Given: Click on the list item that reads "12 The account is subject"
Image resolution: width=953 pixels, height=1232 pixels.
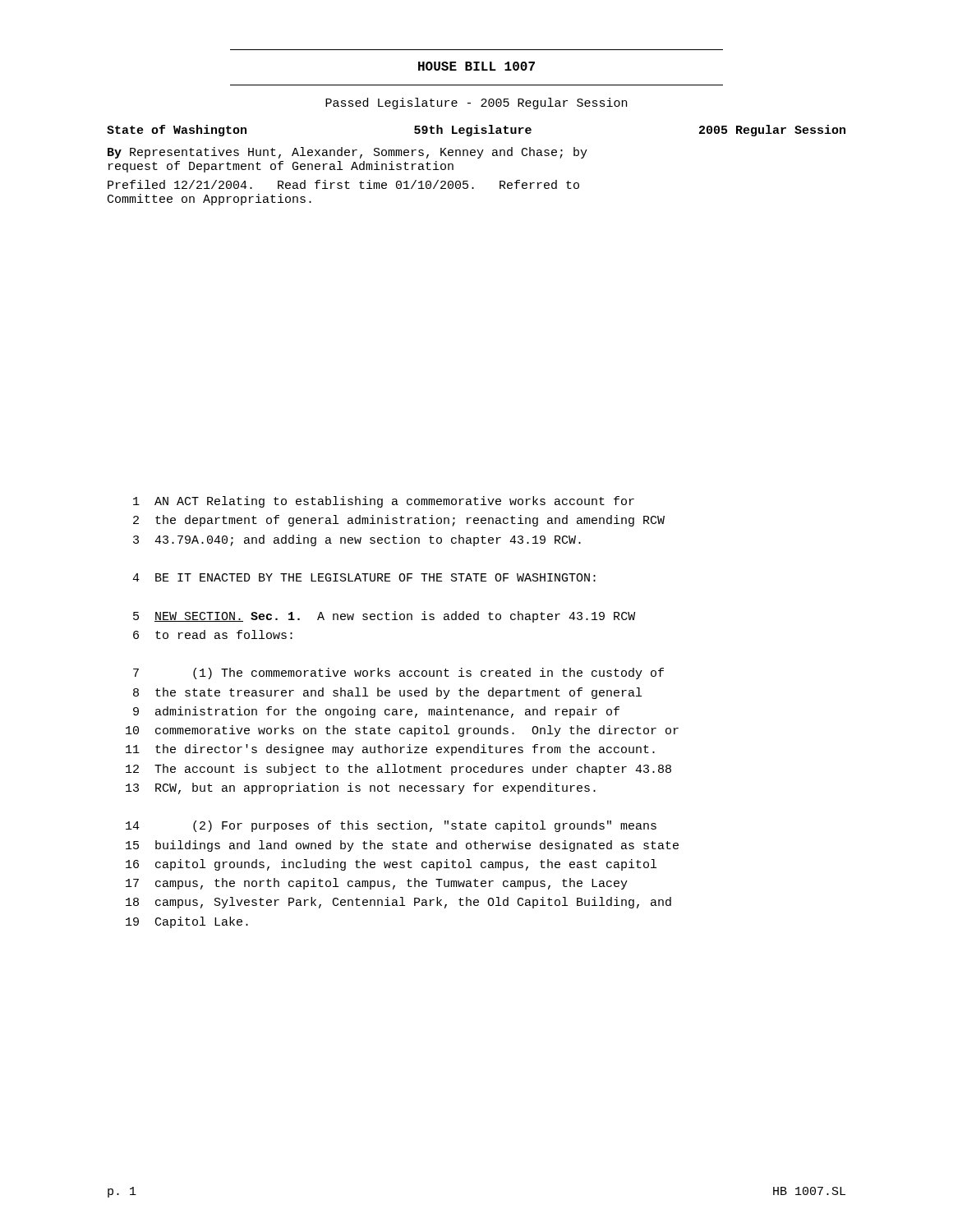Looking at the screenshot, I should coord(476,770).
